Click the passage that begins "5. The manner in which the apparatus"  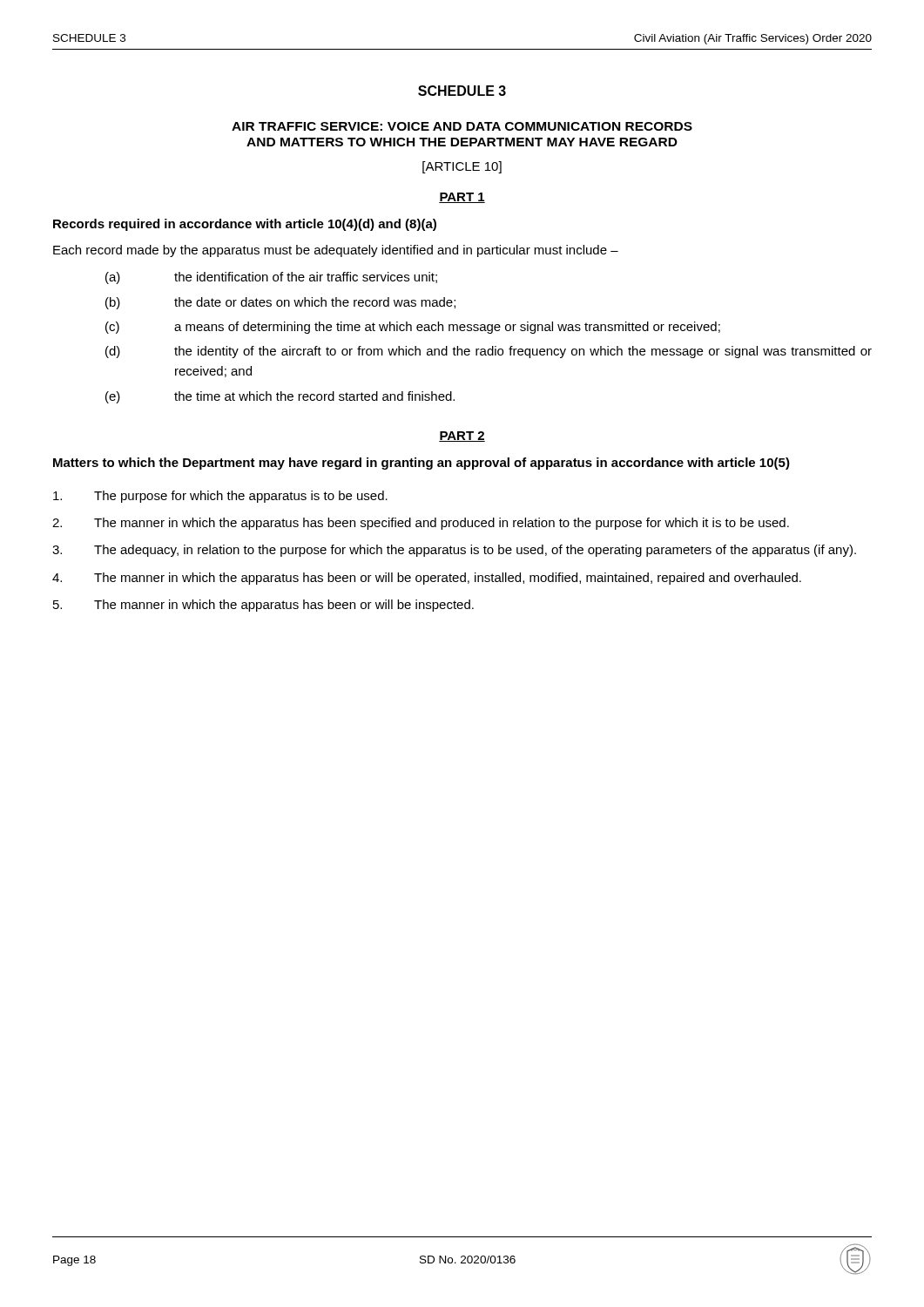point(462,604)
